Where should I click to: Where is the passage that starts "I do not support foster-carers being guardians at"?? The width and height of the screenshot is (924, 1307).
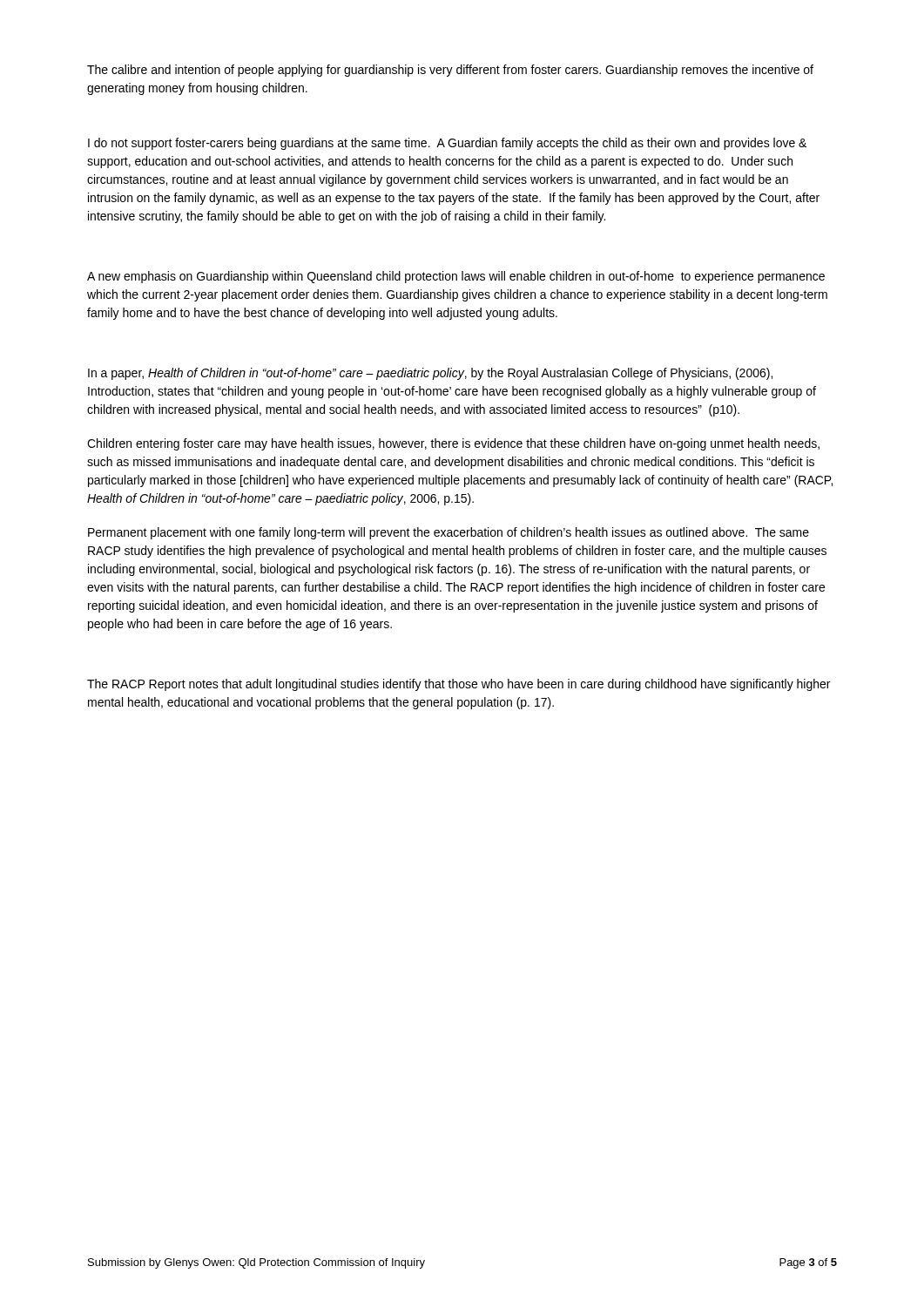click(x=462, y=180)
